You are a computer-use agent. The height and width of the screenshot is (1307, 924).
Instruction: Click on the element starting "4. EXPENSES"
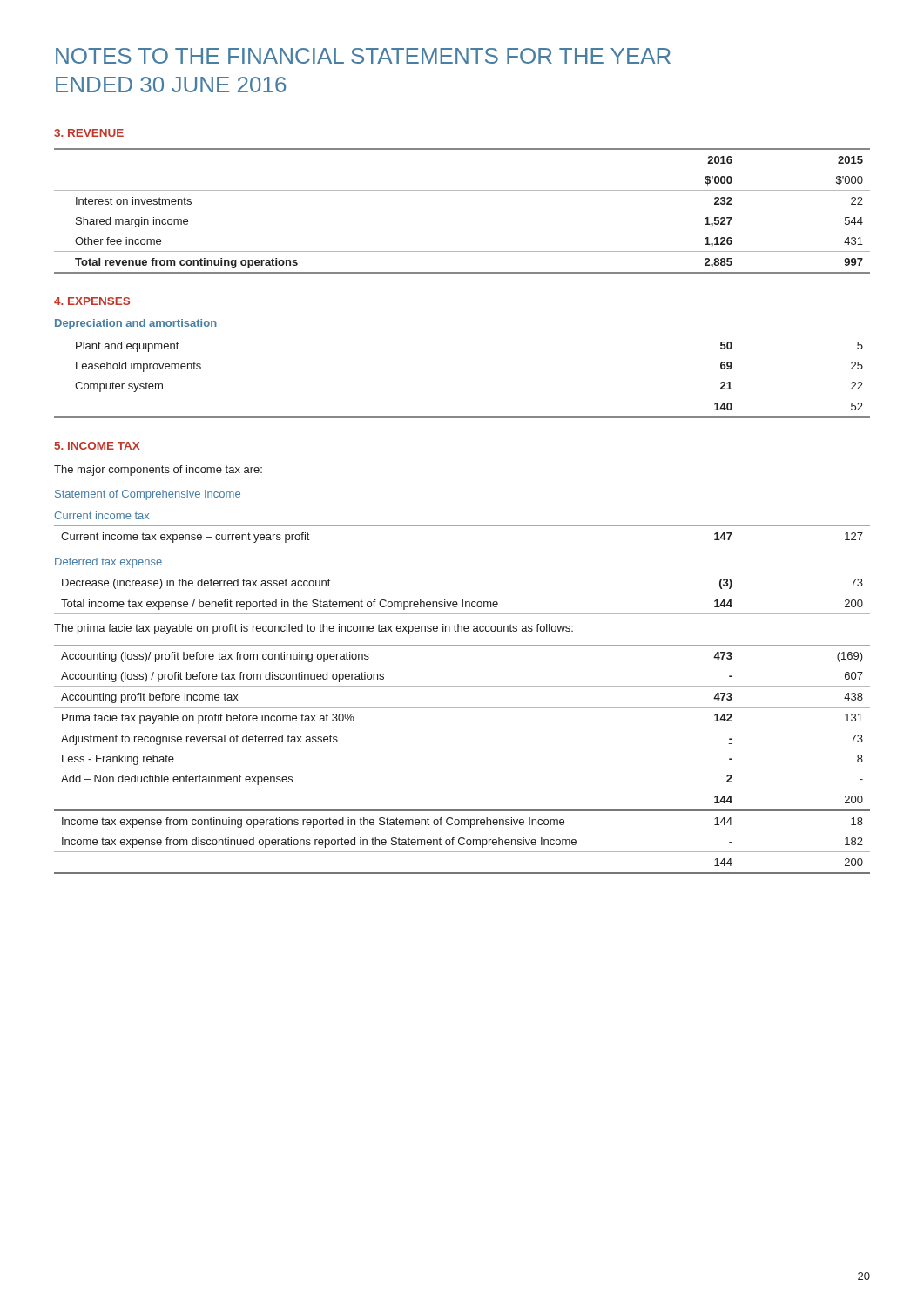(x=92, y=301)
